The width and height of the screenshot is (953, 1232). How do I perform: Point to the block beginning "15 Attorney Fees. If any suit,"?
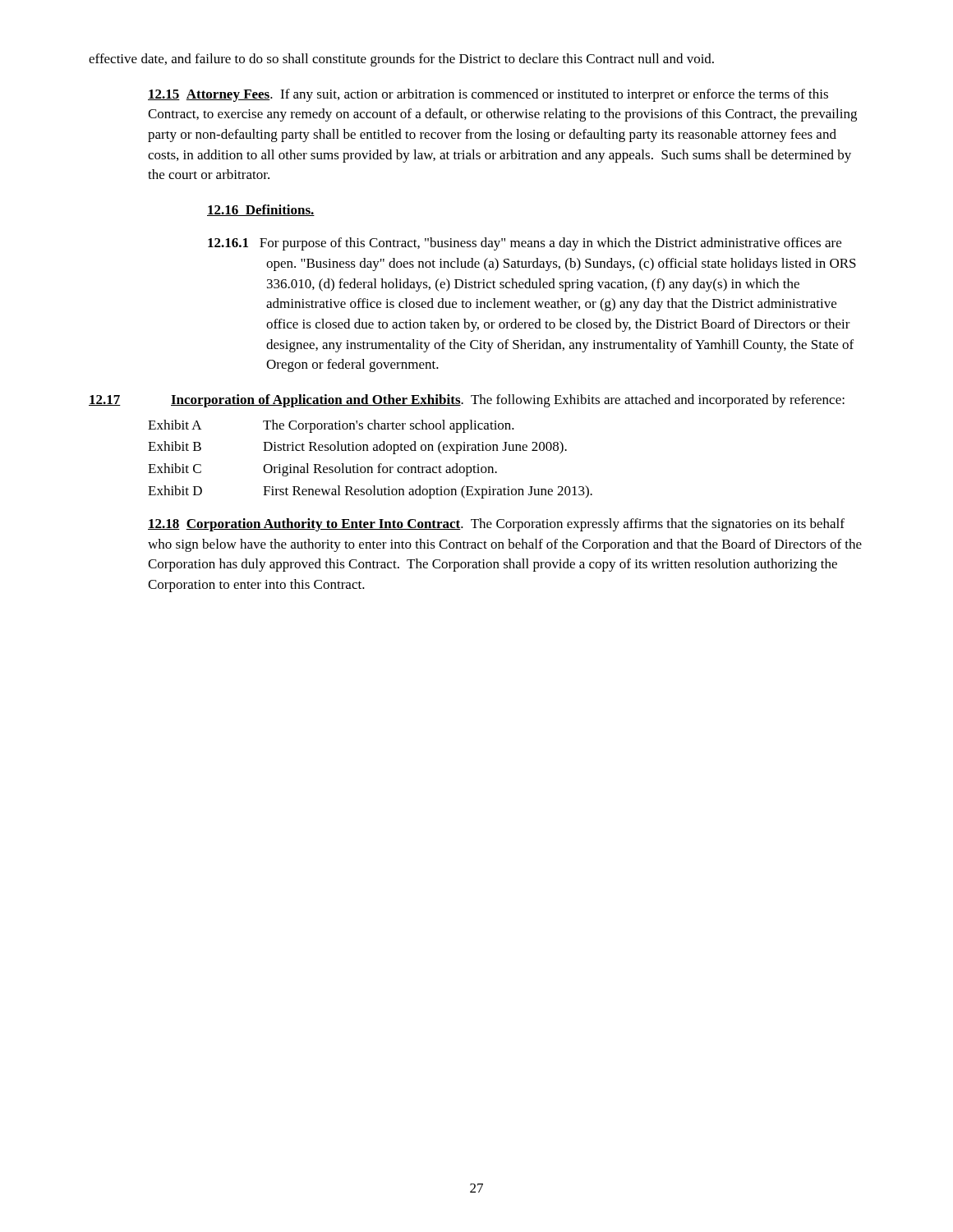point(476,135)
